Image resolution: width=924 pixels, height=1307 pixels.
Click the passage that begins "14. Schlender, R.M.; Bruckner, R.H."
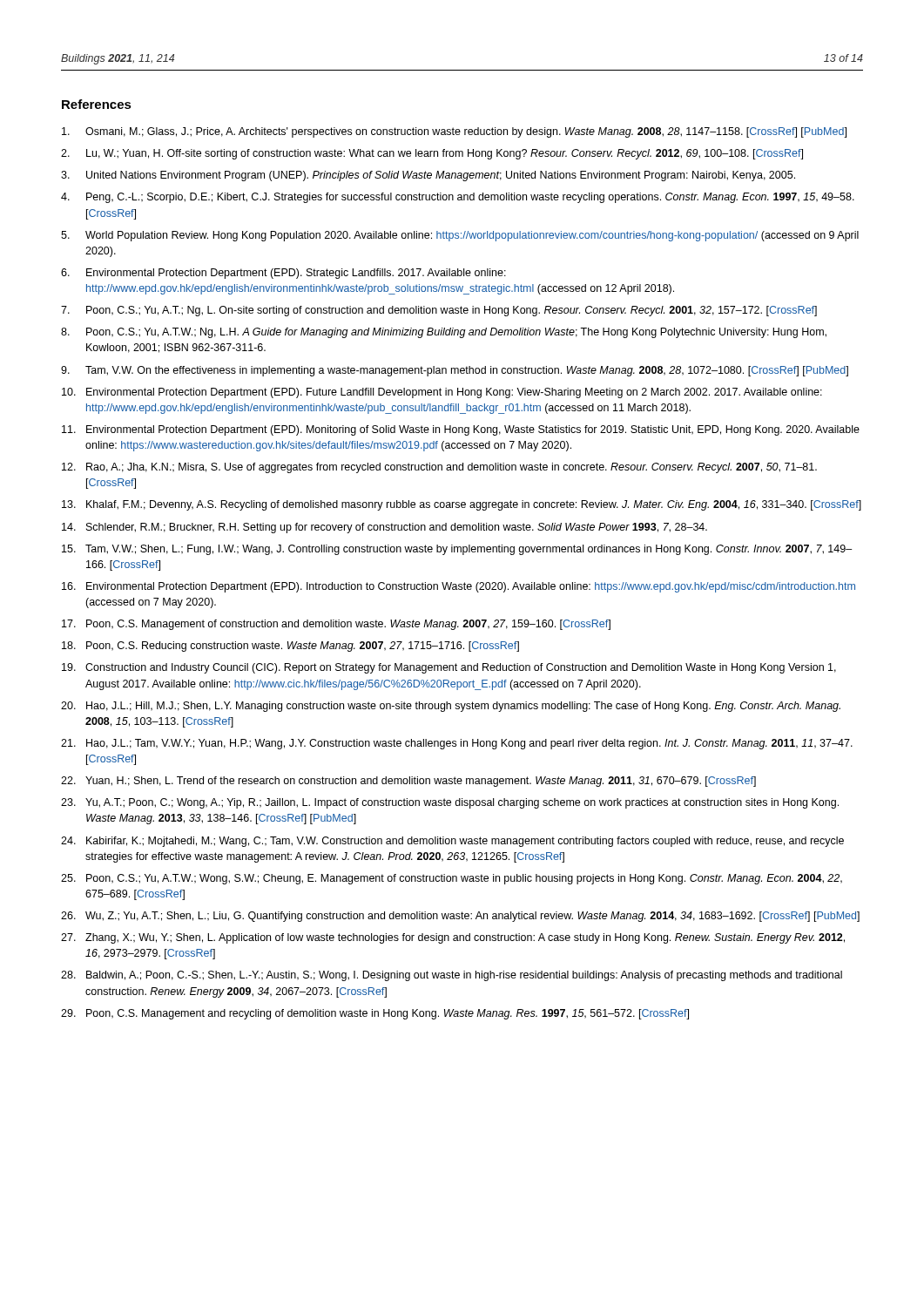click(462, 527)
